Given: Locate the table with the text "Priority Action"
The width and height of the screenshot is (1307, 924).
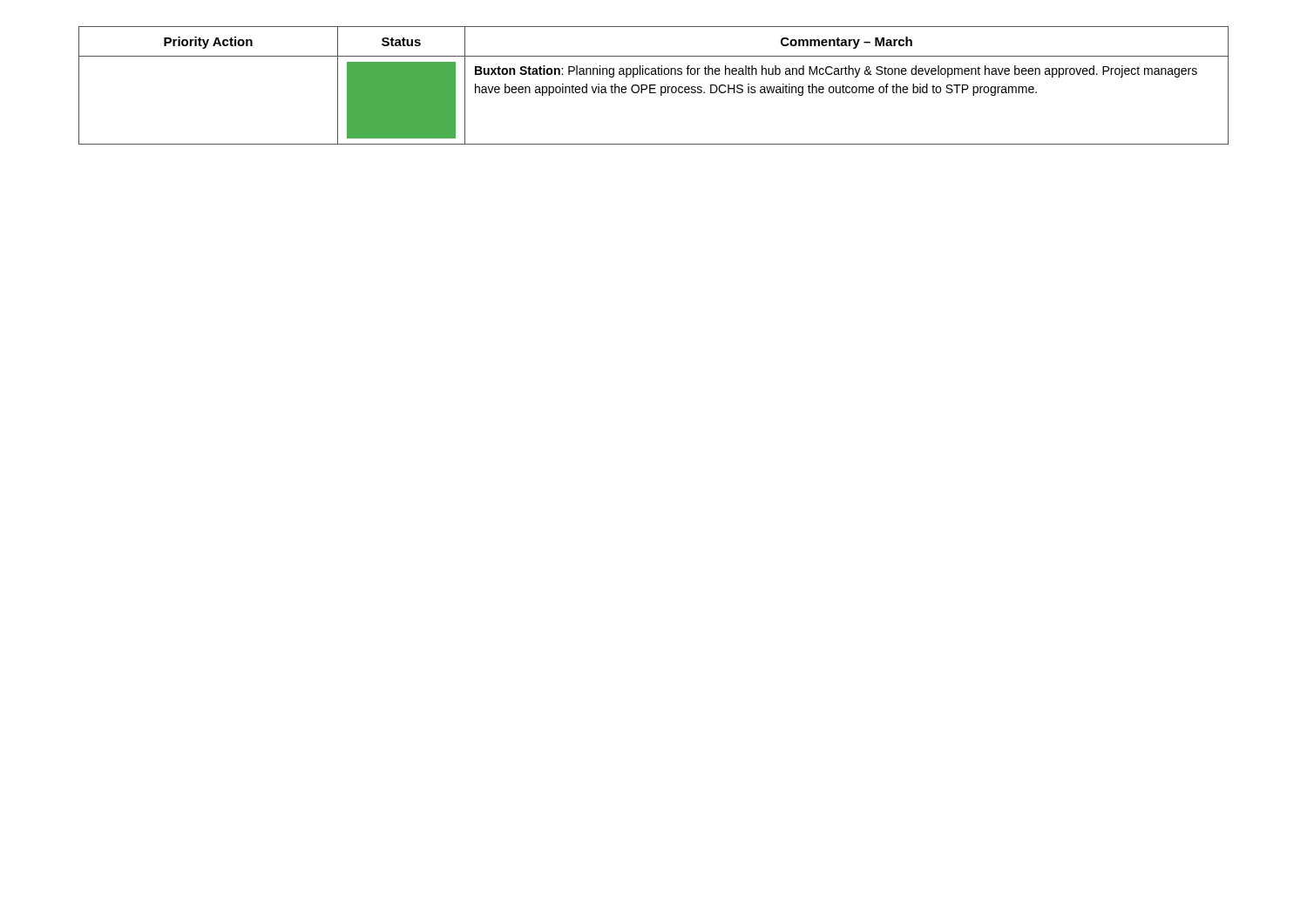Looking at the screenshot, I should click(x=654, y=85).
